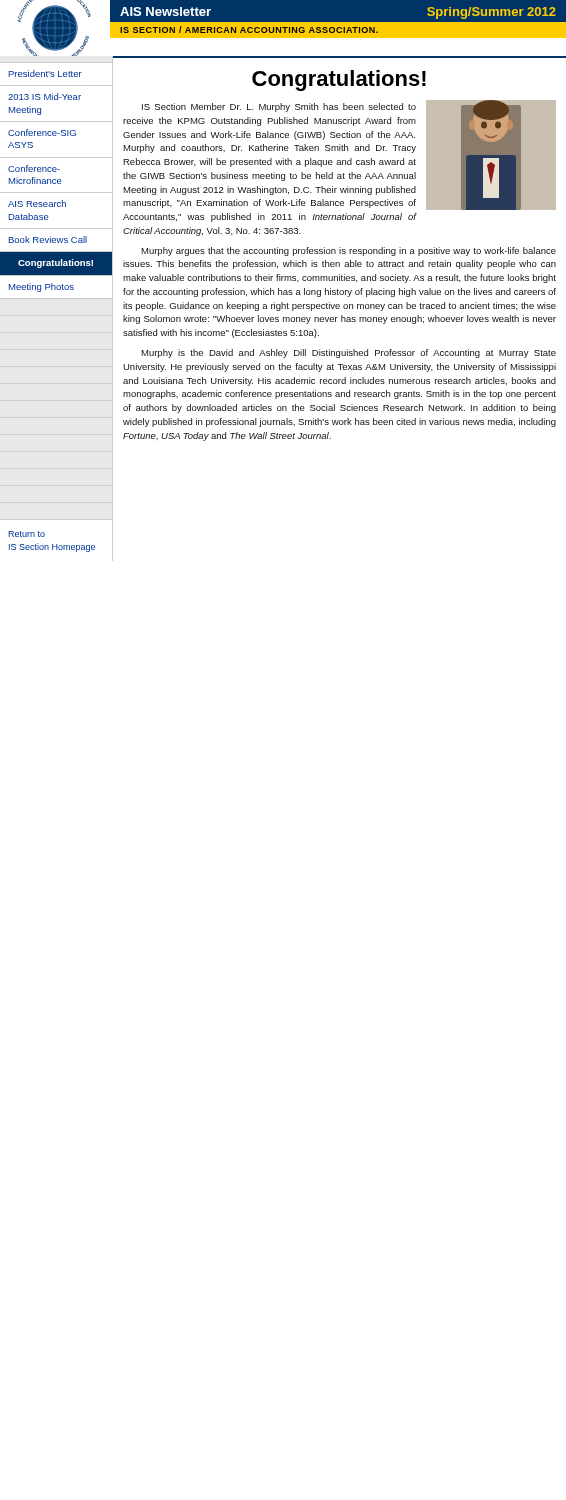Find the list item containing "Book Reviews Call"
The width and height of the screenshot is (566, 1500).
[x=56, y=241]
